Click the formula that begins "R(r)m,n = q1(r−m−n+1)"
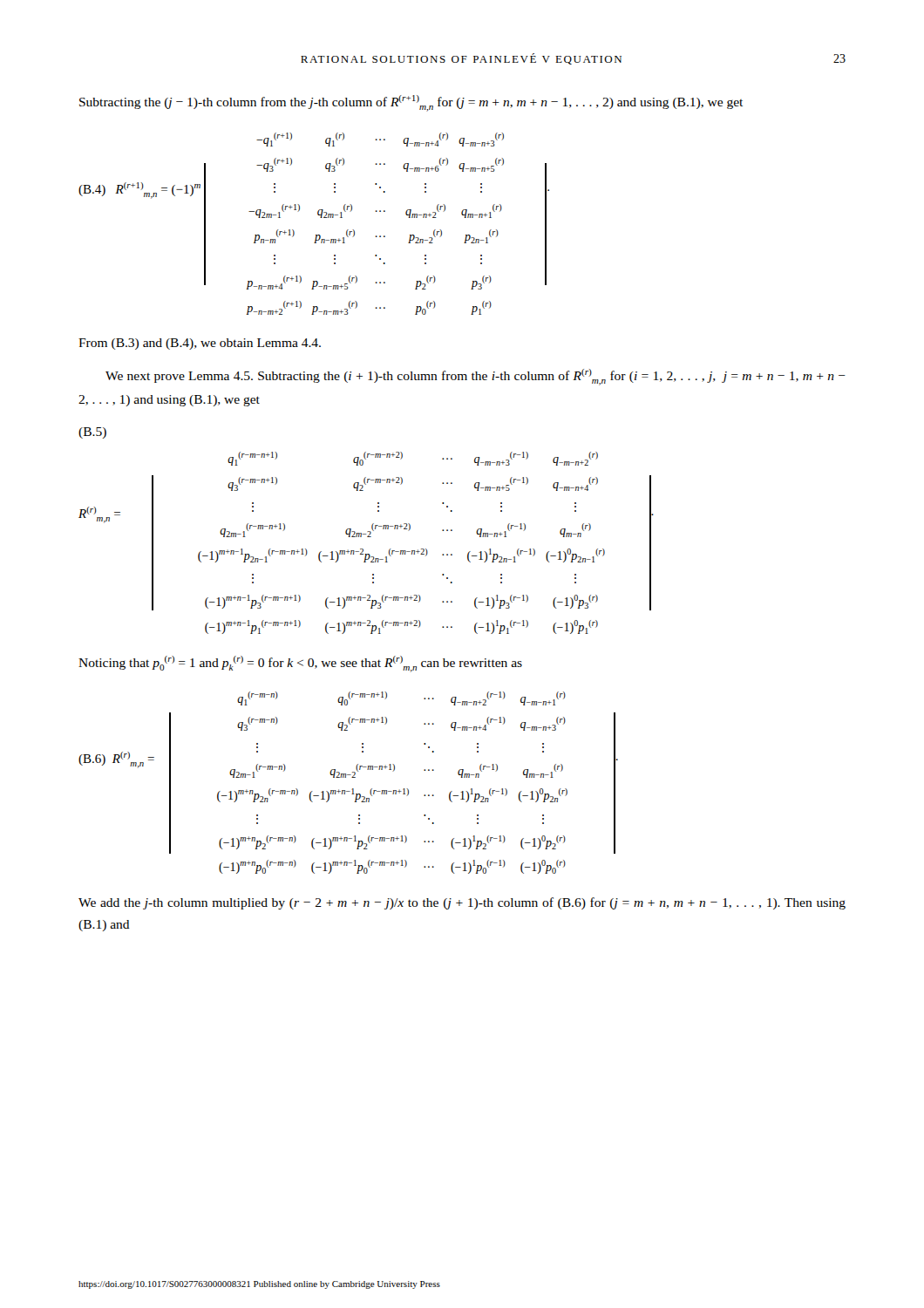The width and height of the screenshot is (924, 1308). point(366,543)
